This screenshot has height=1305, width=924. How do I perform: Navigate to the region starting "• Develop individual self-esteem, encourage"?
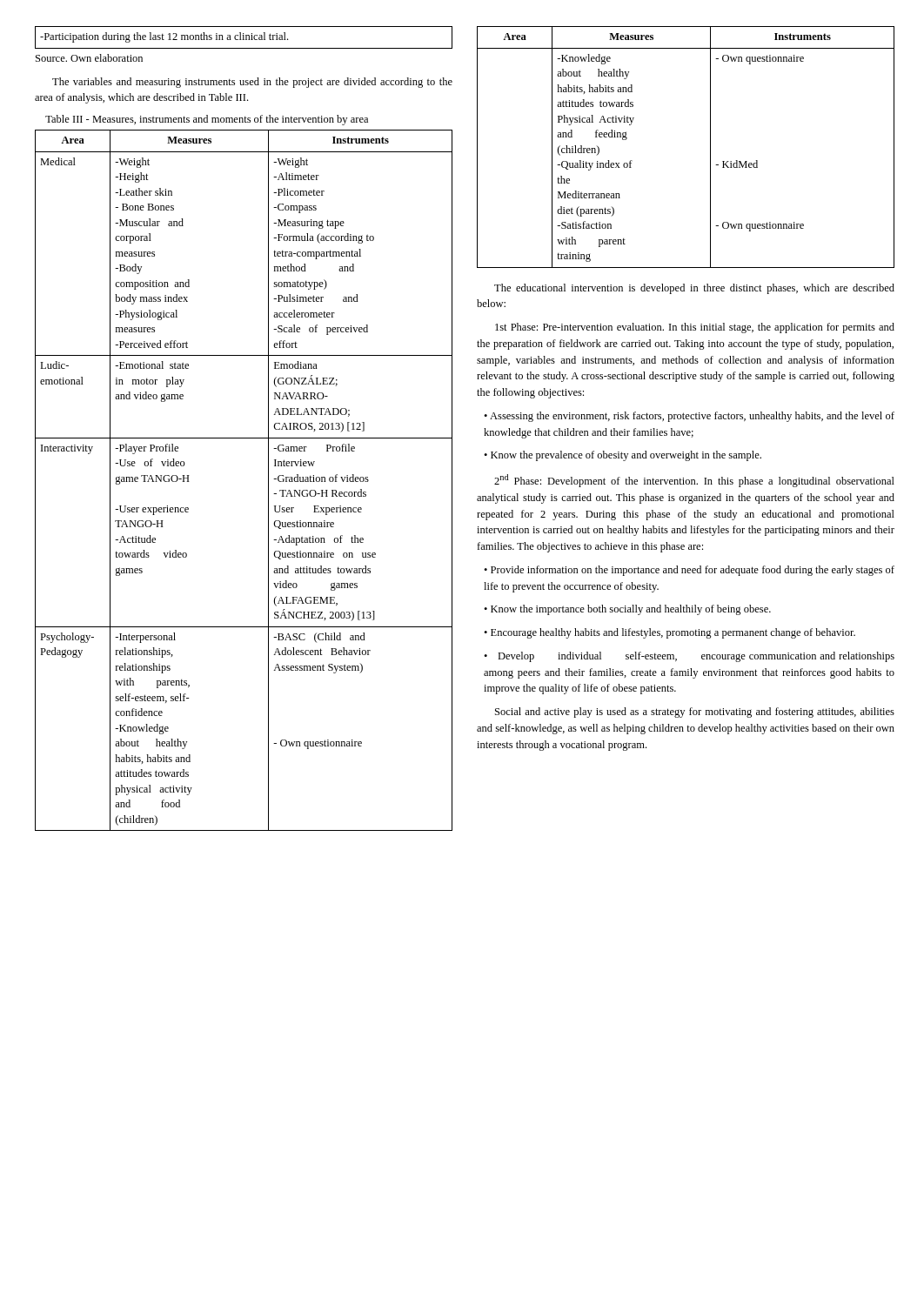(x=689, y=672)
